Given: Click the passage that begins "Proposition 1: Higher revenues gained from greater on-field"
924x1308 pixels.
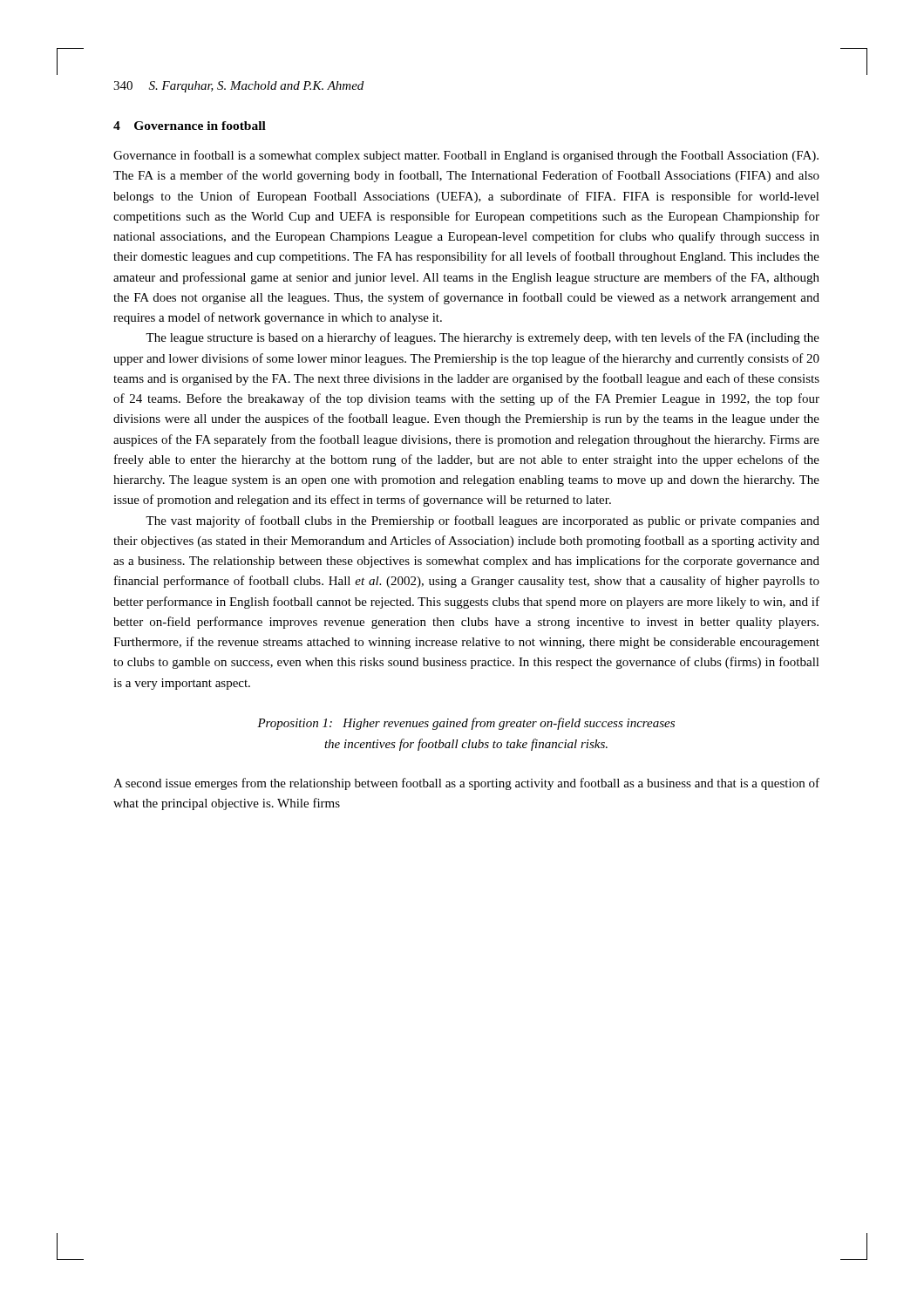Looking at the screenshot, I should point(466,733).
